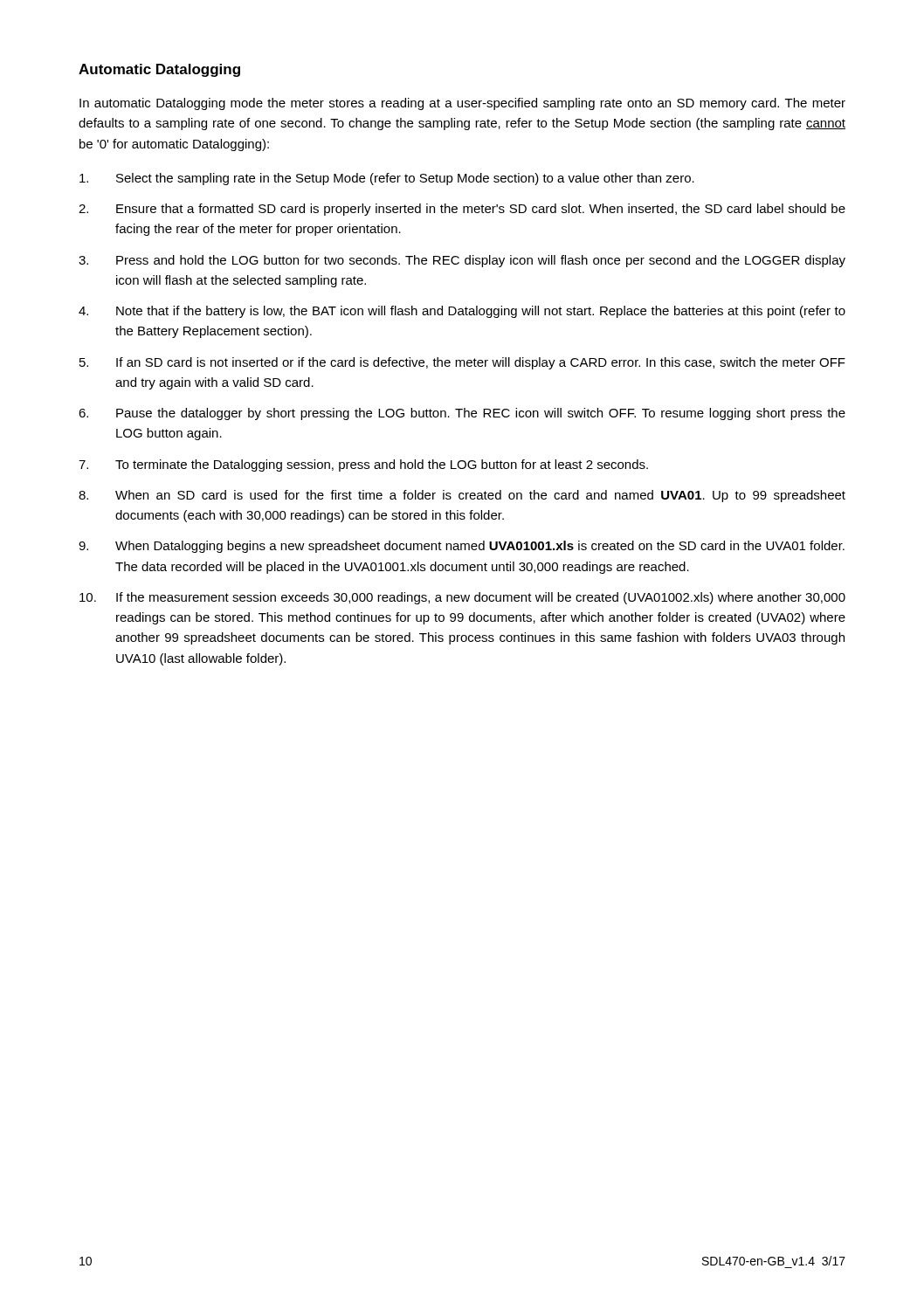Image resolution: width=924 pixels, height=1310 pixels.
Task: Click on the list item containing "3. Press and hold the LOG button"
Action: pos(462,270)
